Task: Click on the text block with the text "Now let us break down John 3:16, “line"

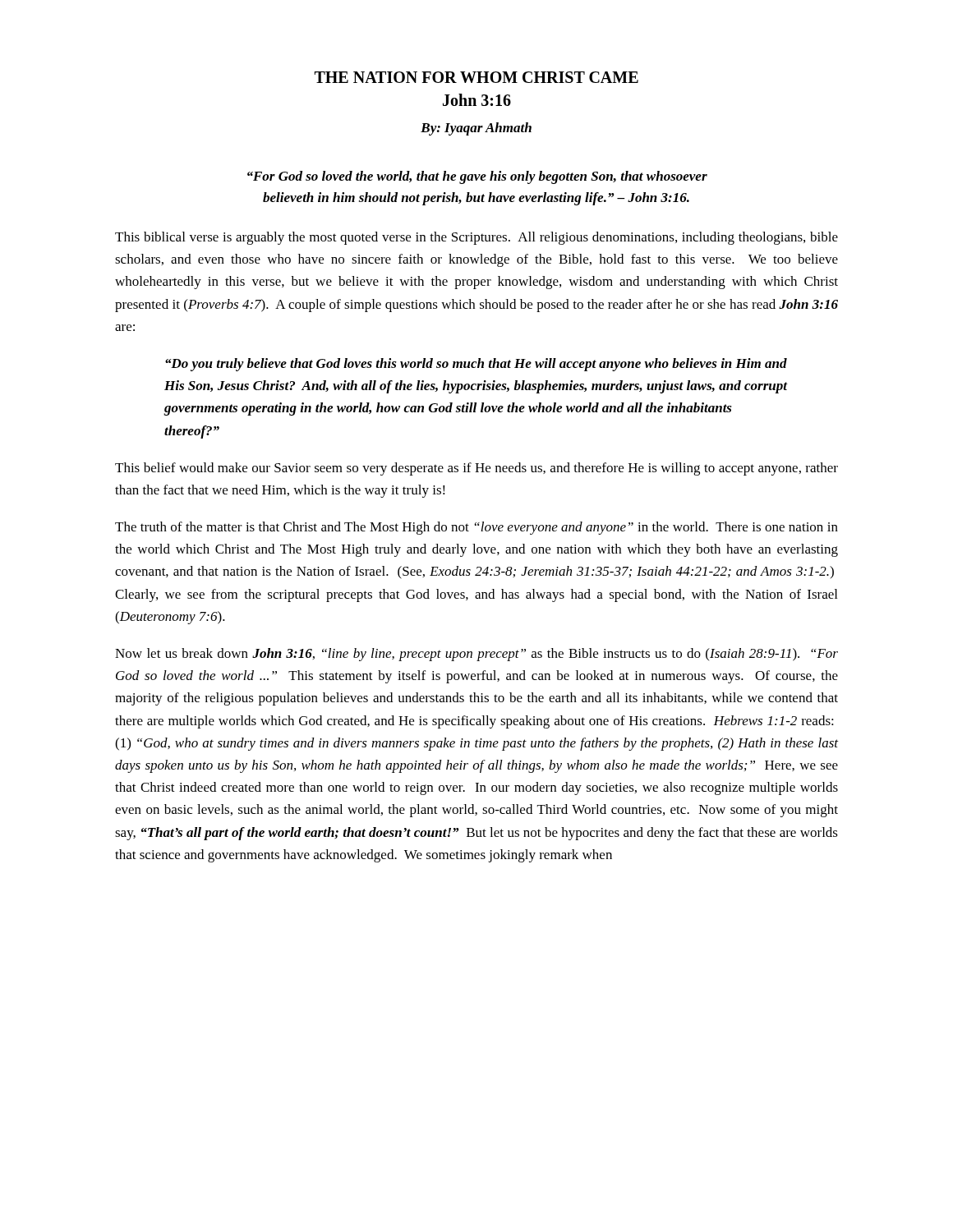Action: (x=476, y=754)
